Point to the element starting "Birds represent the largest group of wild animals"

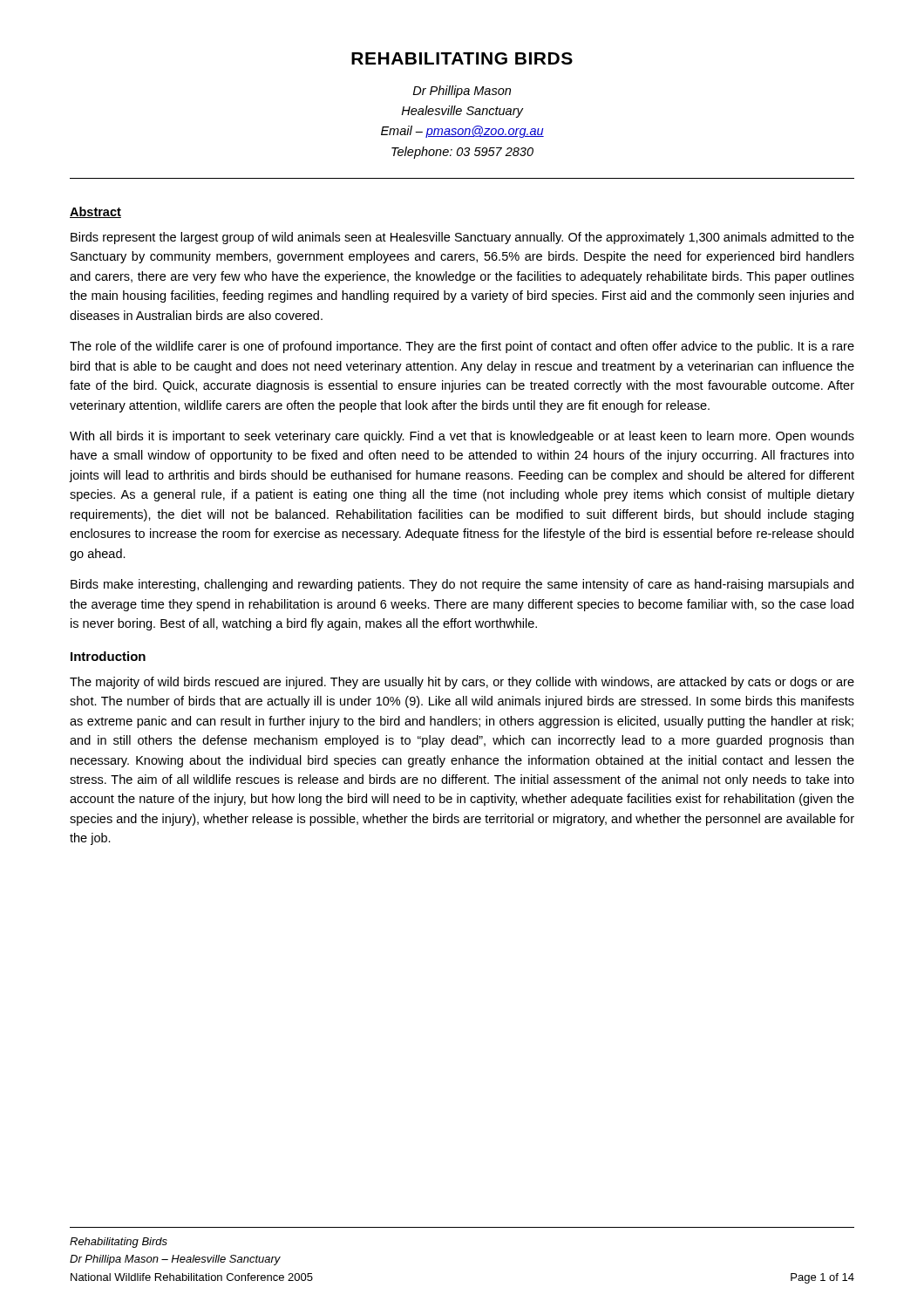click(462, 276)
